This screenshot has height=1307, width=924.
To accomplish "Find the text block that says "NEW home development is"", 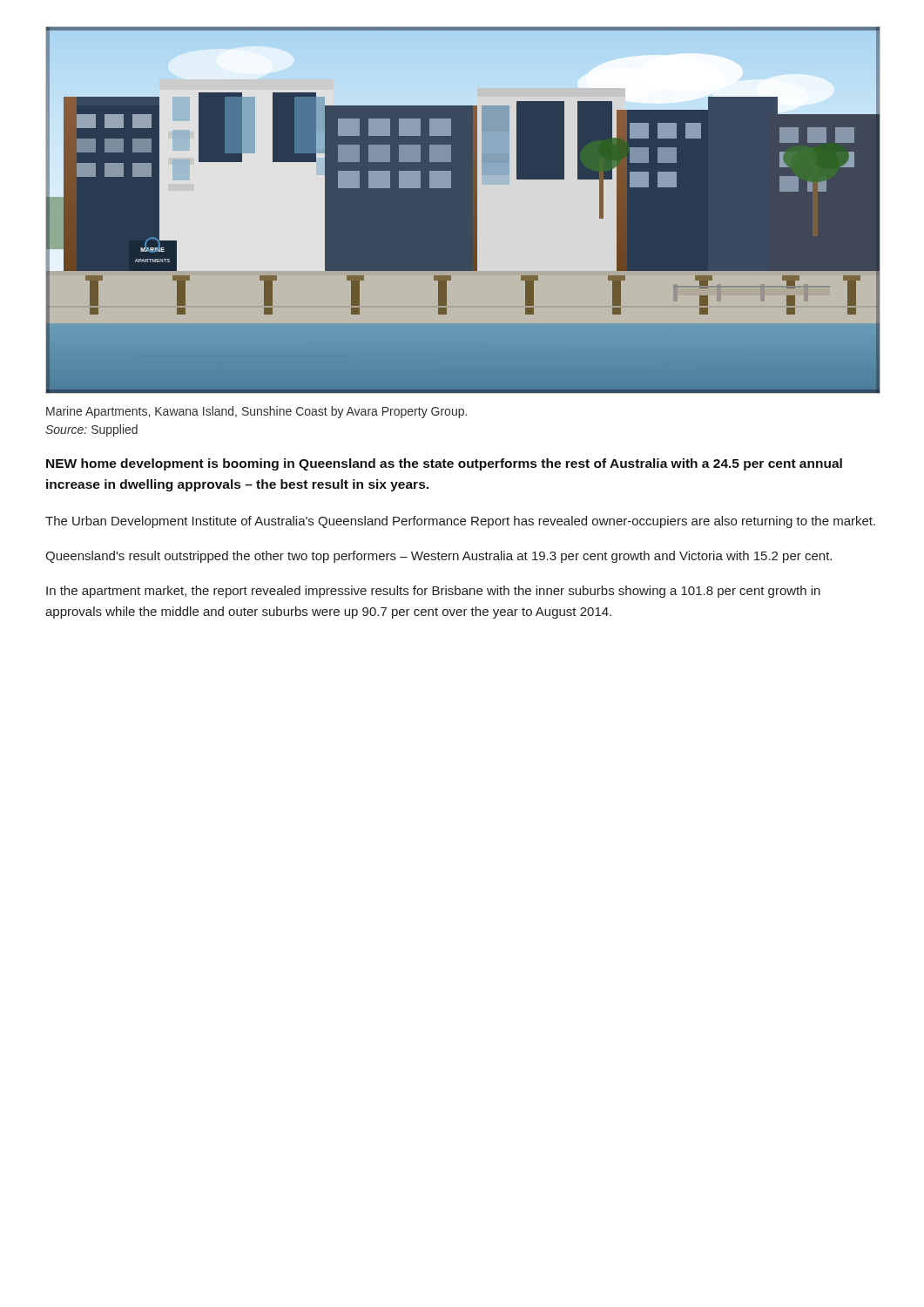I will tap(444, 474).
